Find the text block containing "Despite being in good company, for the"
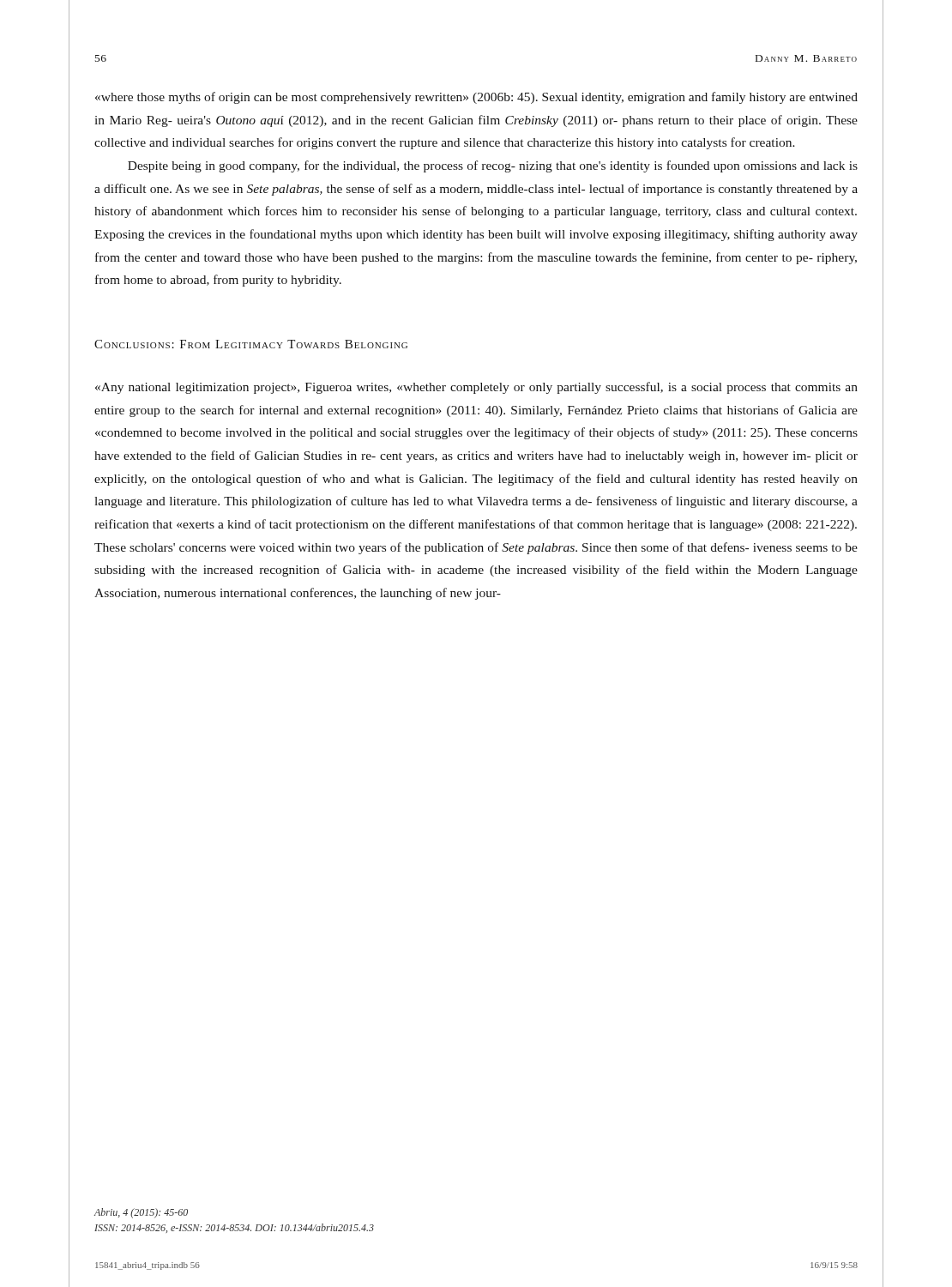The image size is (952, 1287). pos(476,223)
